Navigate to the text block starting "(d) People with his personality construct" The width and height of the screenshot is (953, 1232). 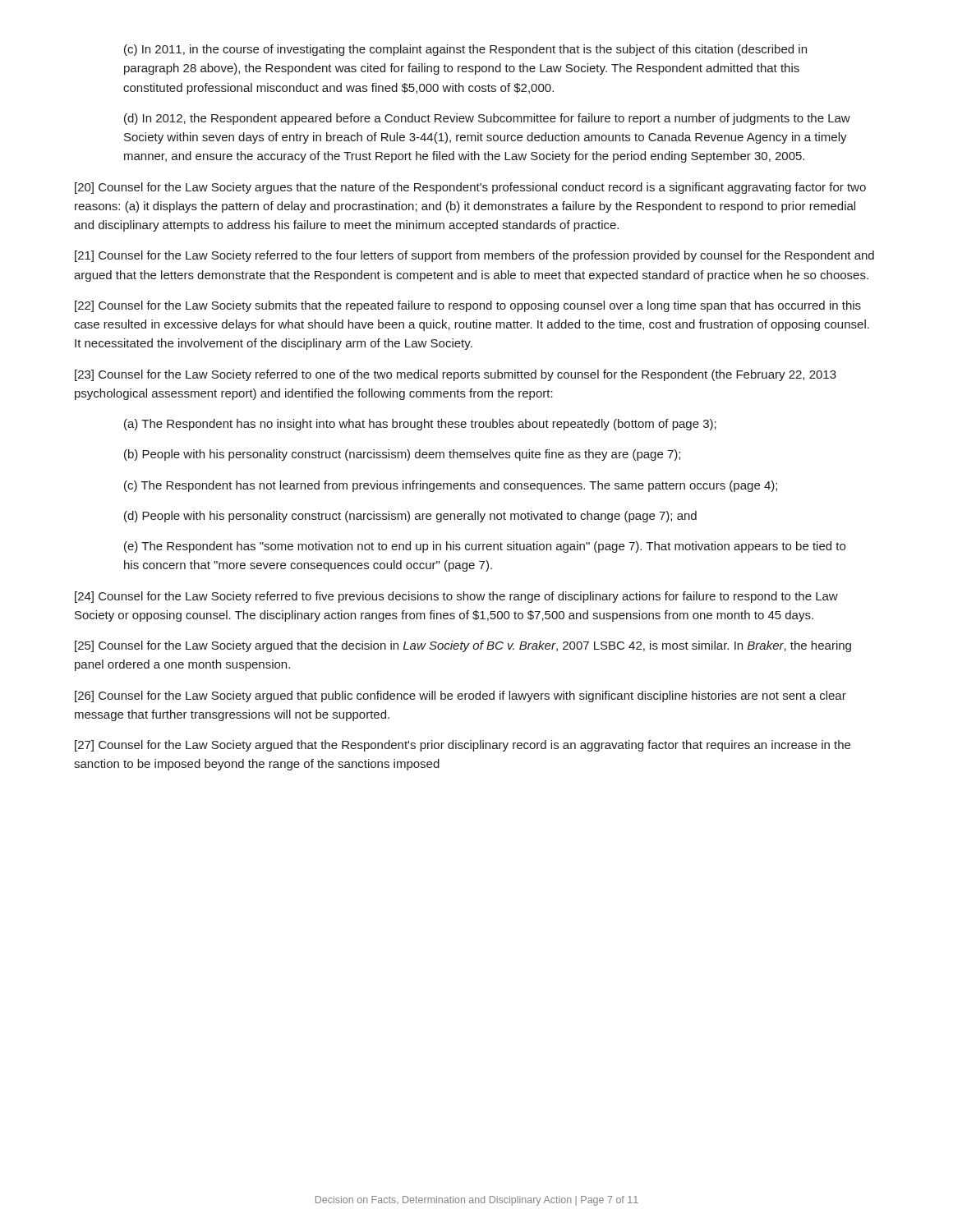pos(489,515)
